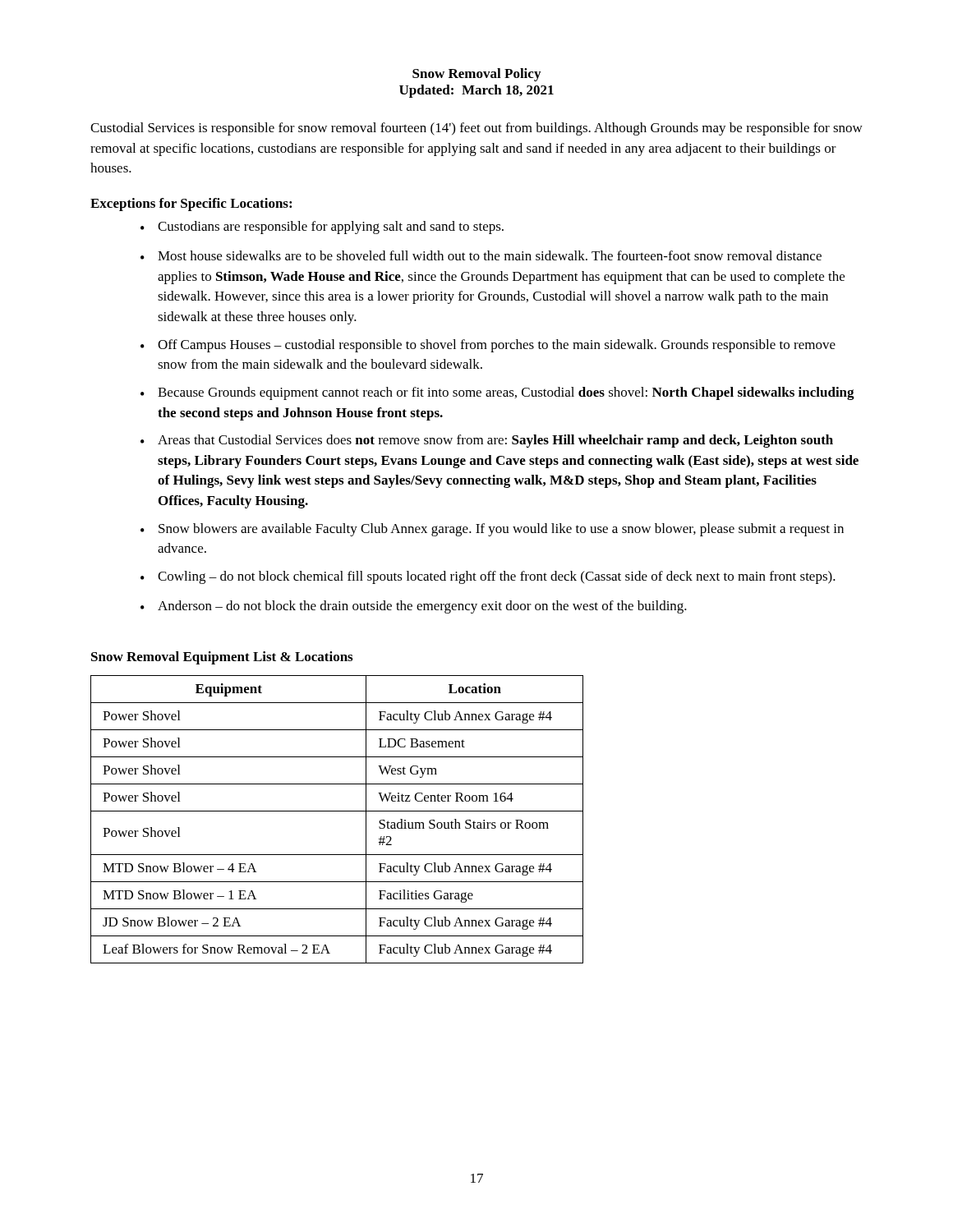Locate the text block starting "Snow Removal Equipment"
This screenshot has width=953, height=1232.
point(222,657)
